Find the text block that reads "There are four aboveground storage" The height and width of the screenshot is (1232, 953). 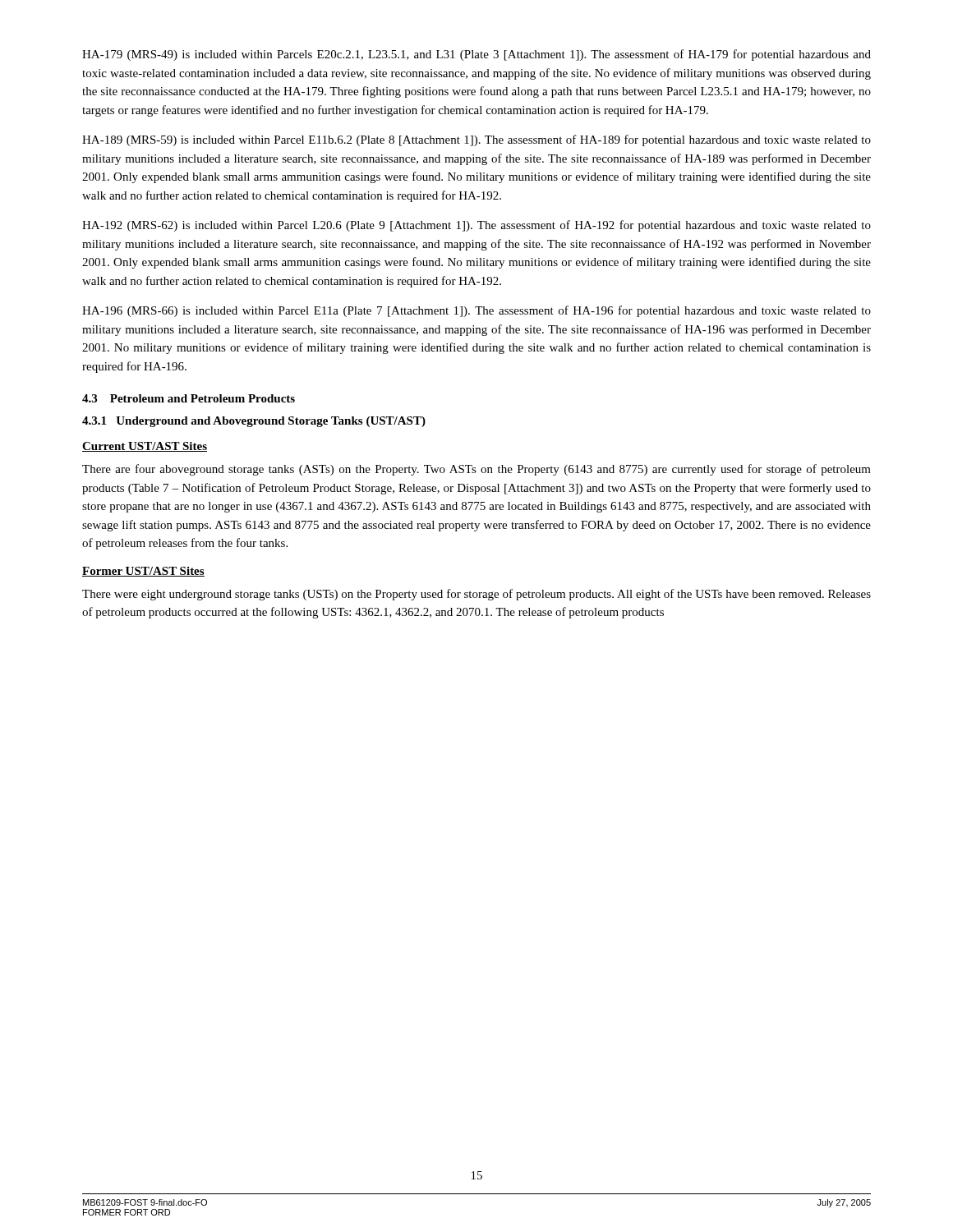pyautogui.click(x=476, y=506)
